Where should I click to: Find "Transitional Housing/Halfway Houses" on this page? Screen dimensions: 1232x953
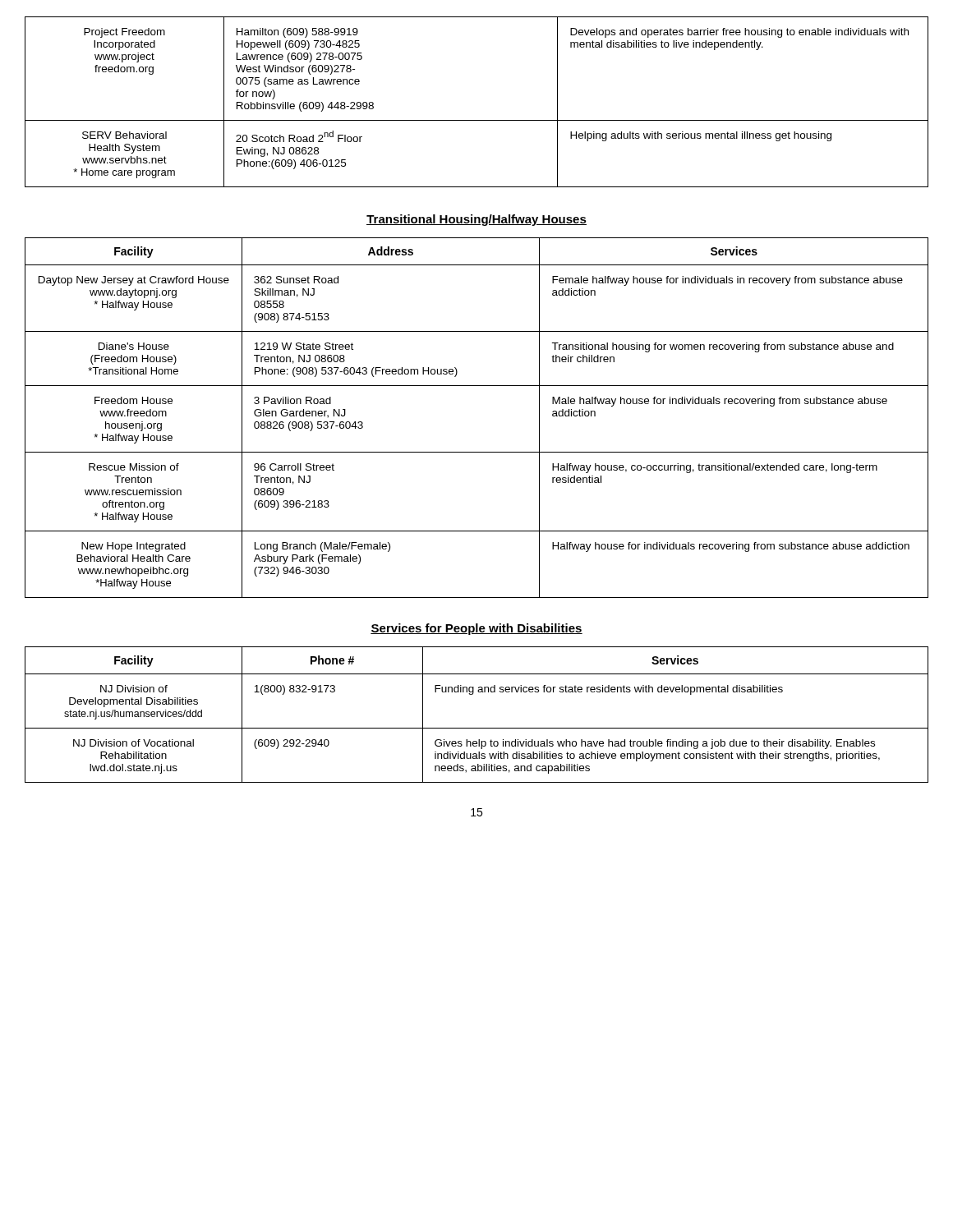point(476,219)
